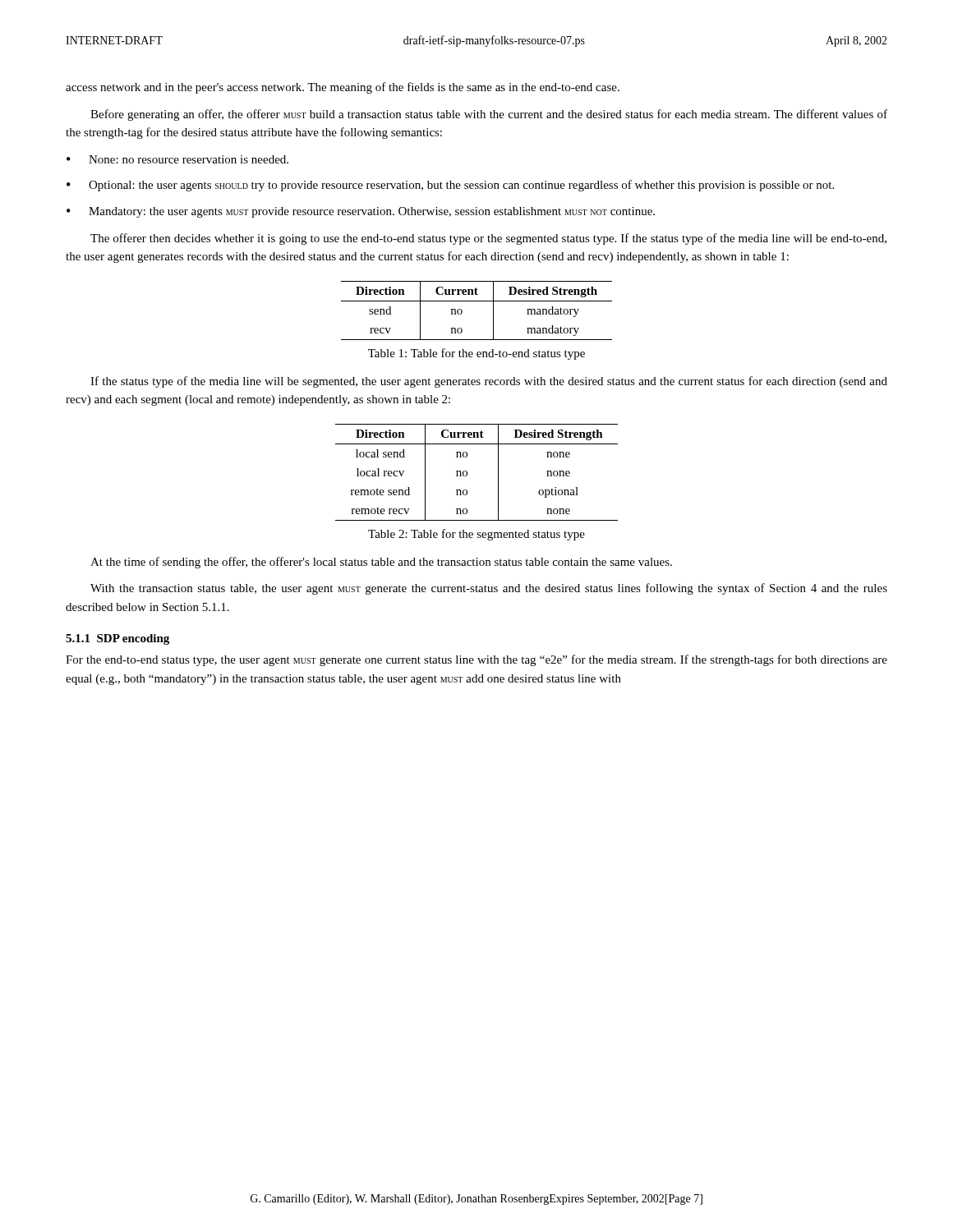Point to the text block starting "With the transaction status"

click(476, 598)
